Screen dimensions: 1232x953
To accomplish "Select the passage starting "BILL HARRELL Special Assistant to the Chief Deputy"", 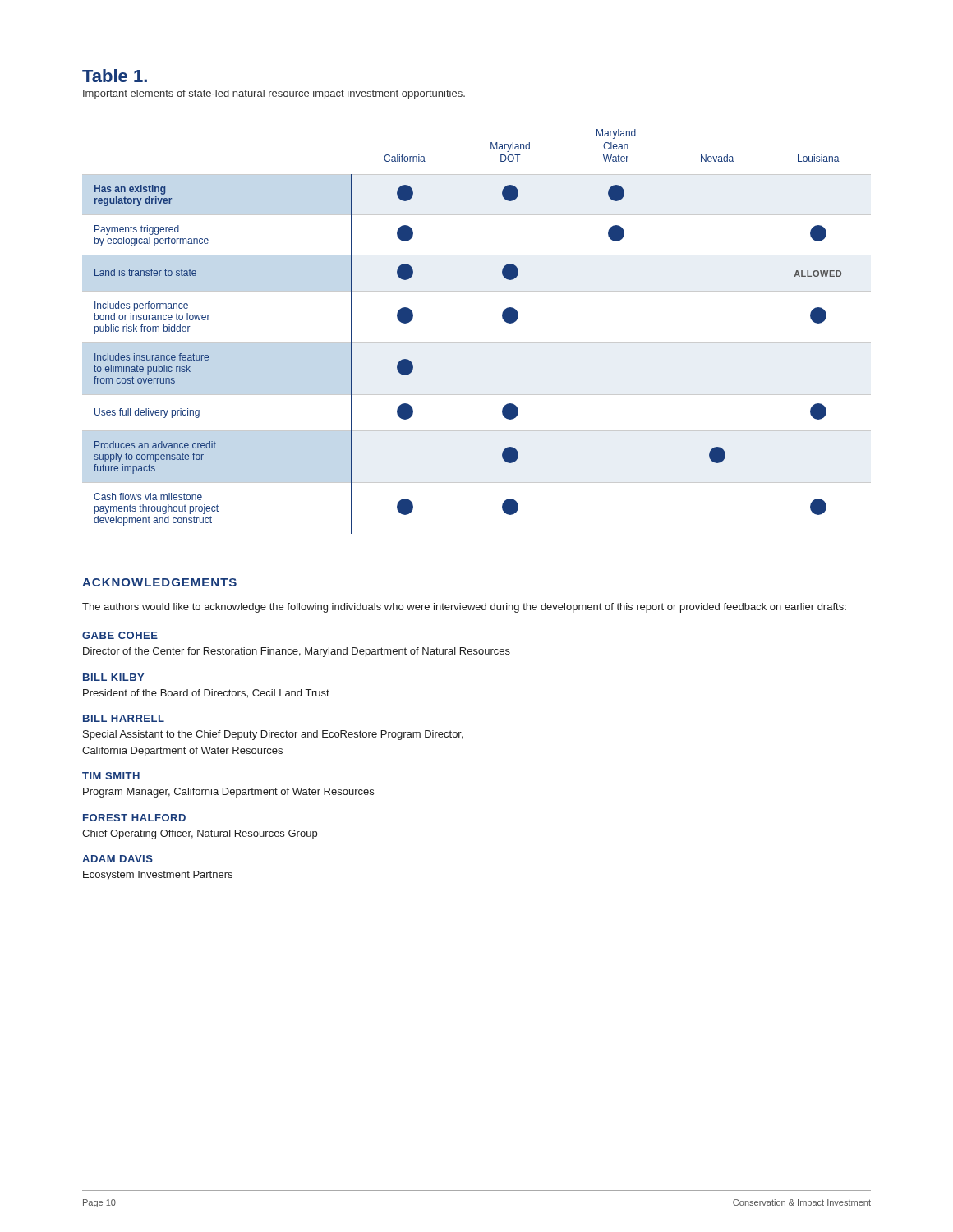I will 124,718.
